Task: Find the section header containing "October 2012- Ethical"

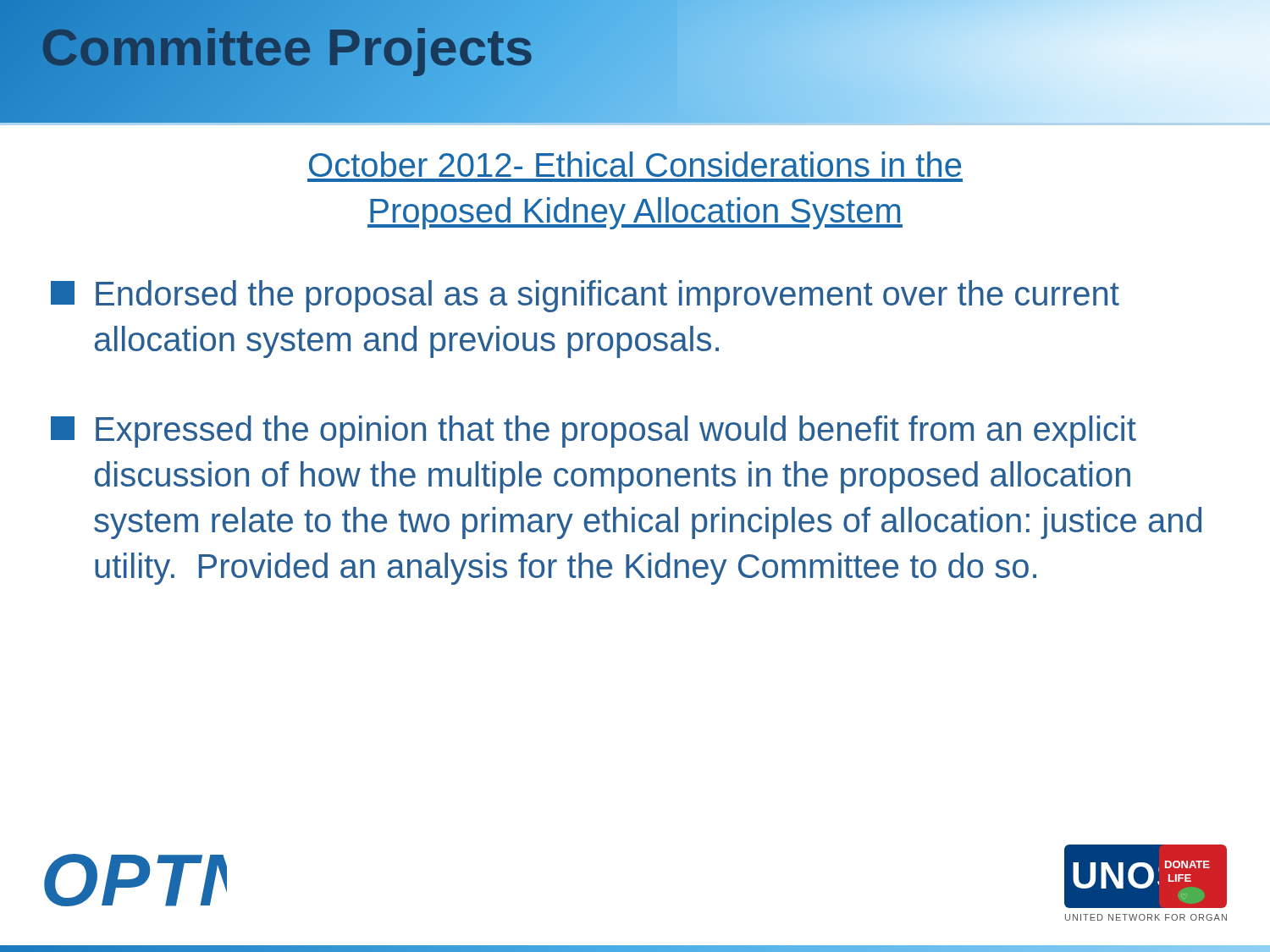Action: coord(635,188)
